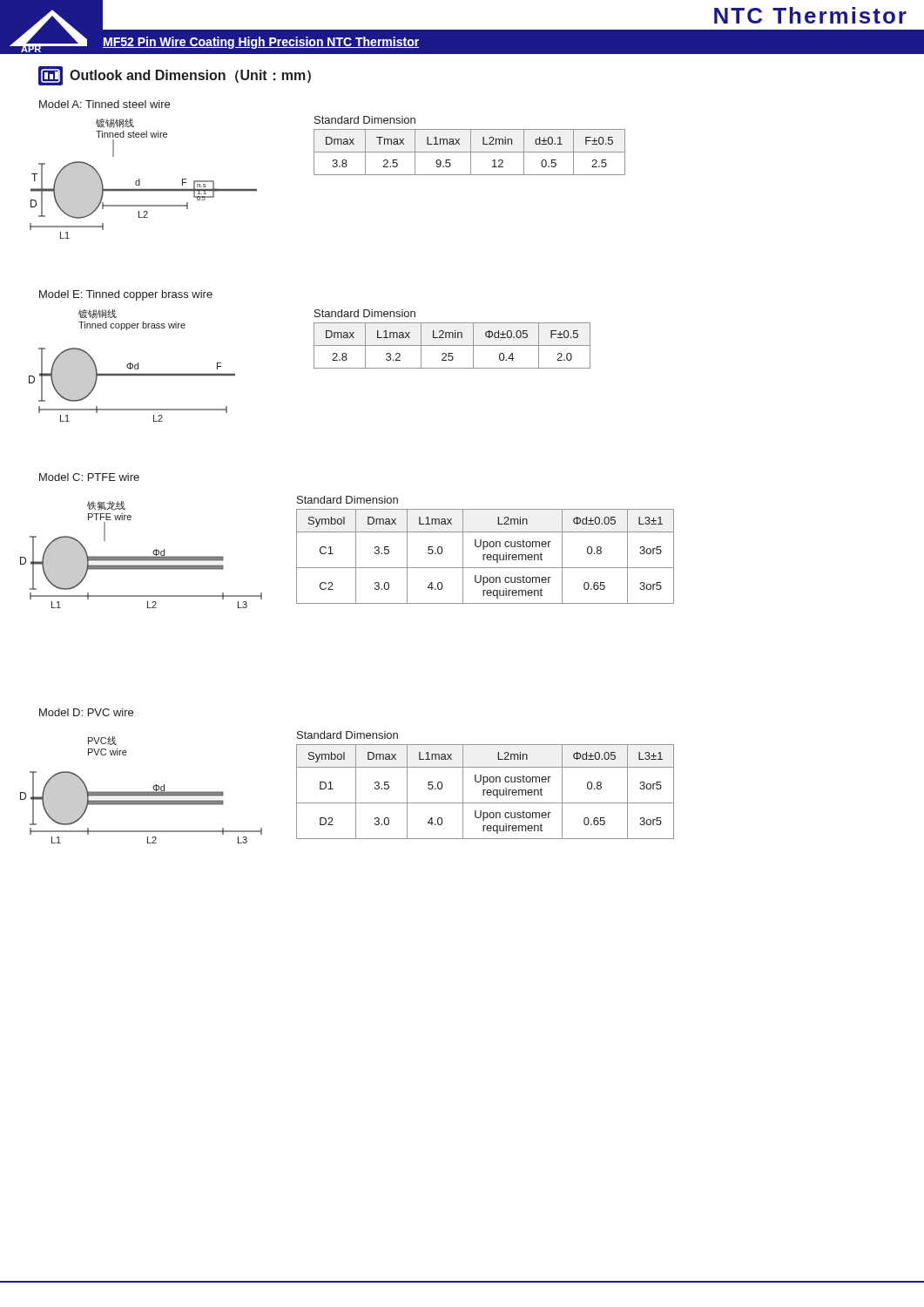The width and height of the screenshot is (924, 1307).
Task: Locate the text block starting "Model C: PTFE wire"
Action: click(89, 477)
